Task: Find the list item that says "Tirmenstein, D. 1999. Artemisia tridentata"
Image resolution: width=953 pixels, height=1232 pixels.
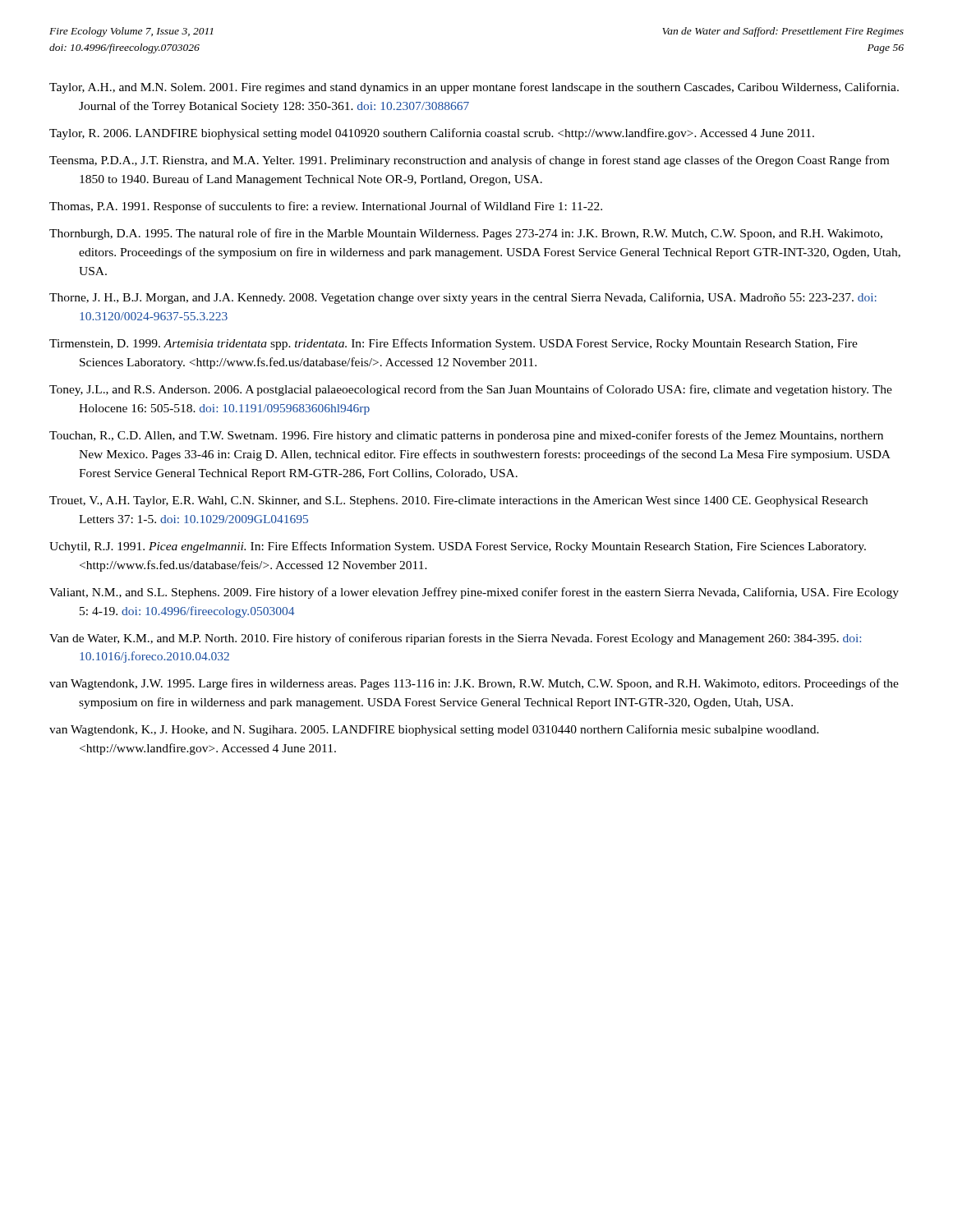Action: pos(453,353)
